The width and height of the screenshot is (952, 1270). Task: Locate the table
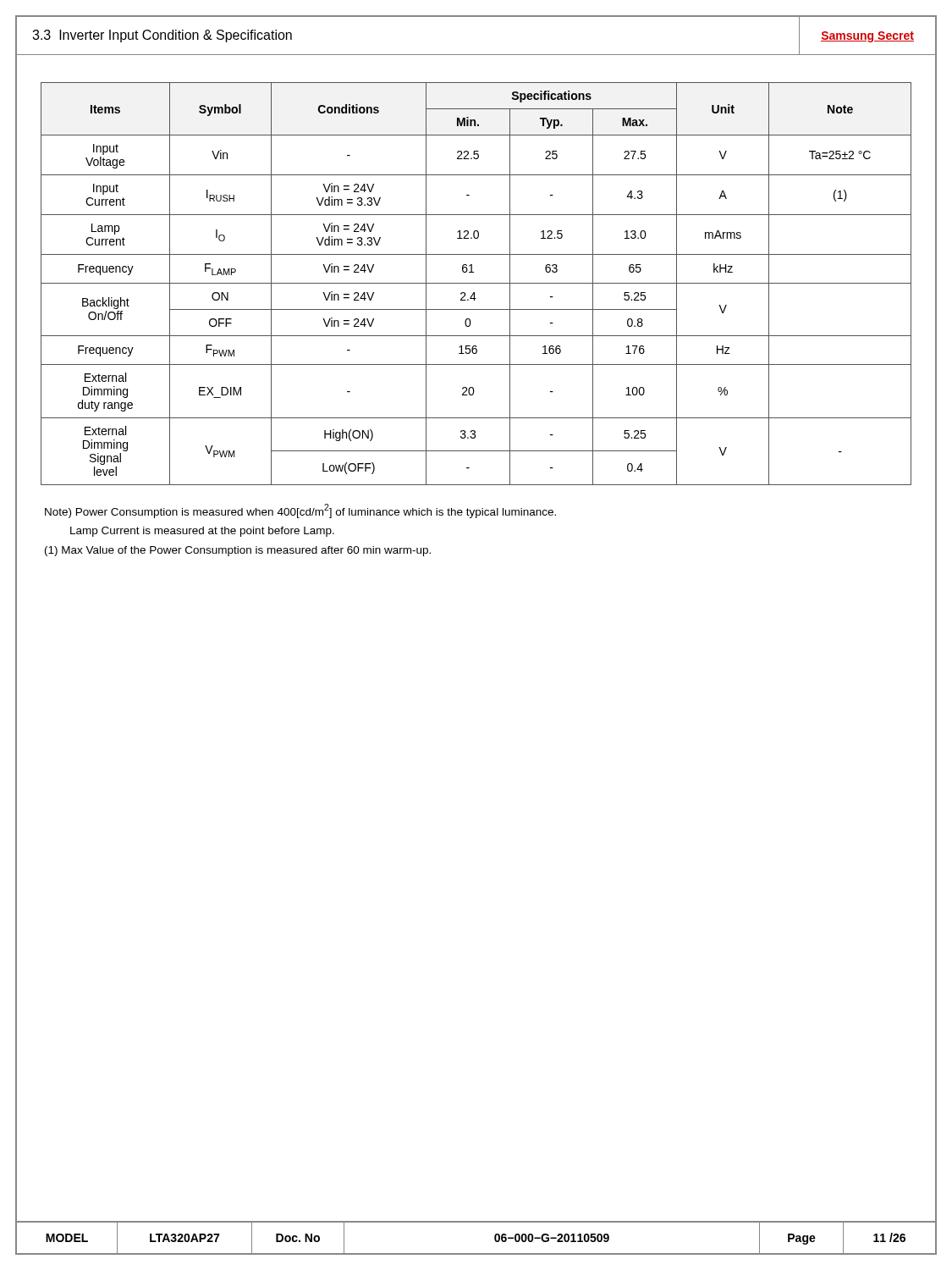pyautogui.click(x=476, y=283)
